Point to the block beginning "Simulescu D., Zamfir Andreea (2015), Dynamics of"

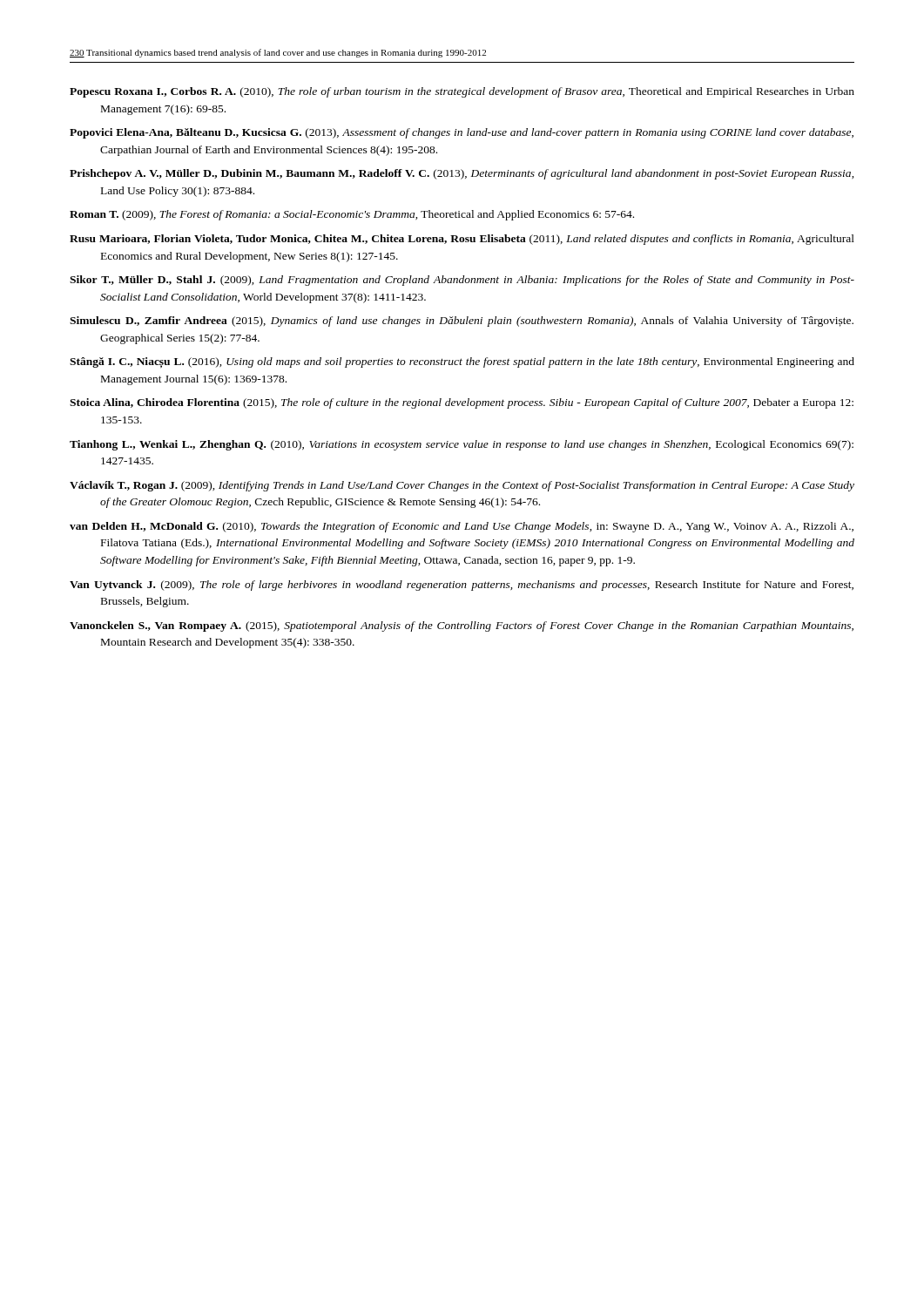tap(462, 329)
